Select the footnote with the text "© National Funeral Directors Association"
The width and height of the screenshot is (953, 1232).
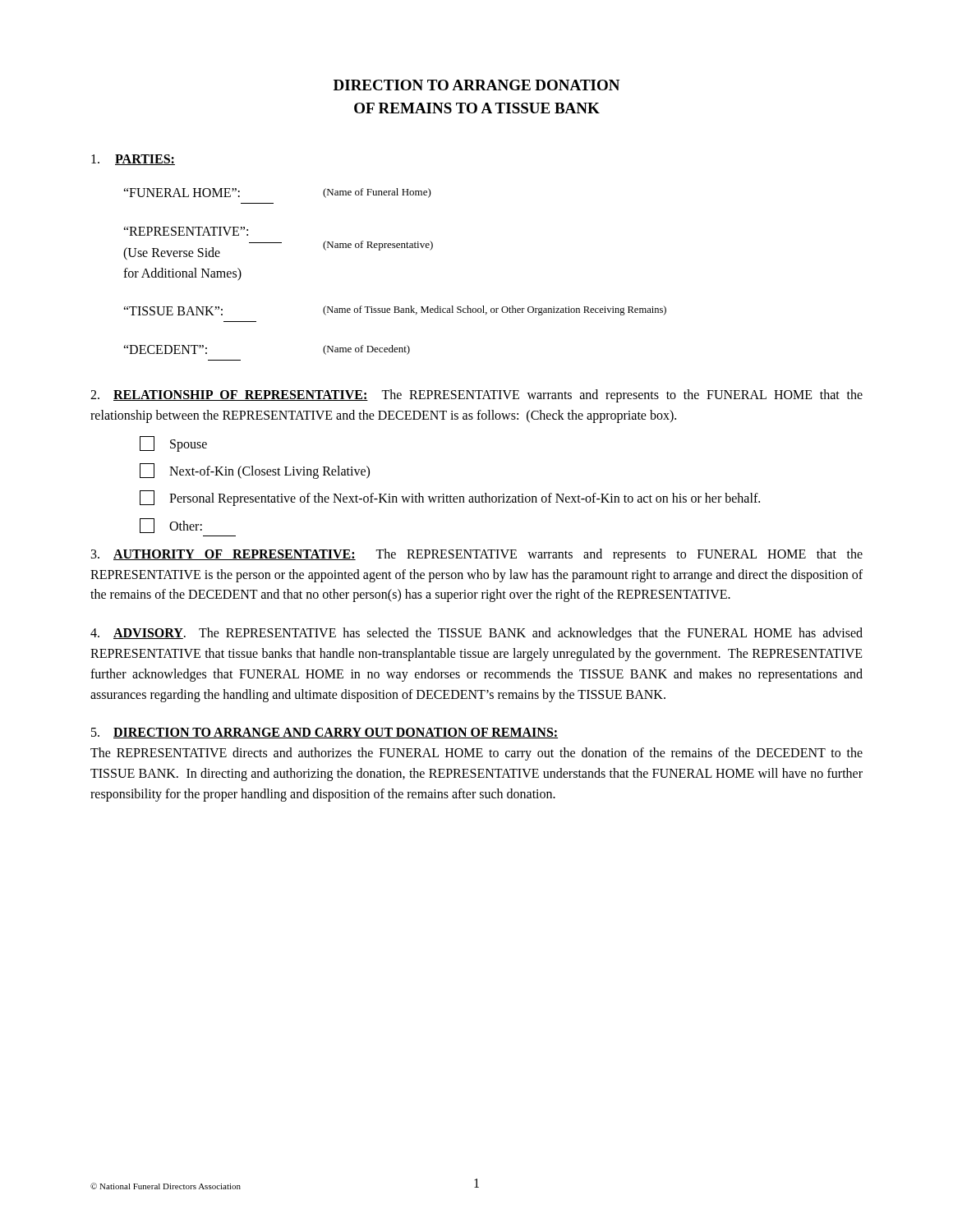tap(166, 1186)
